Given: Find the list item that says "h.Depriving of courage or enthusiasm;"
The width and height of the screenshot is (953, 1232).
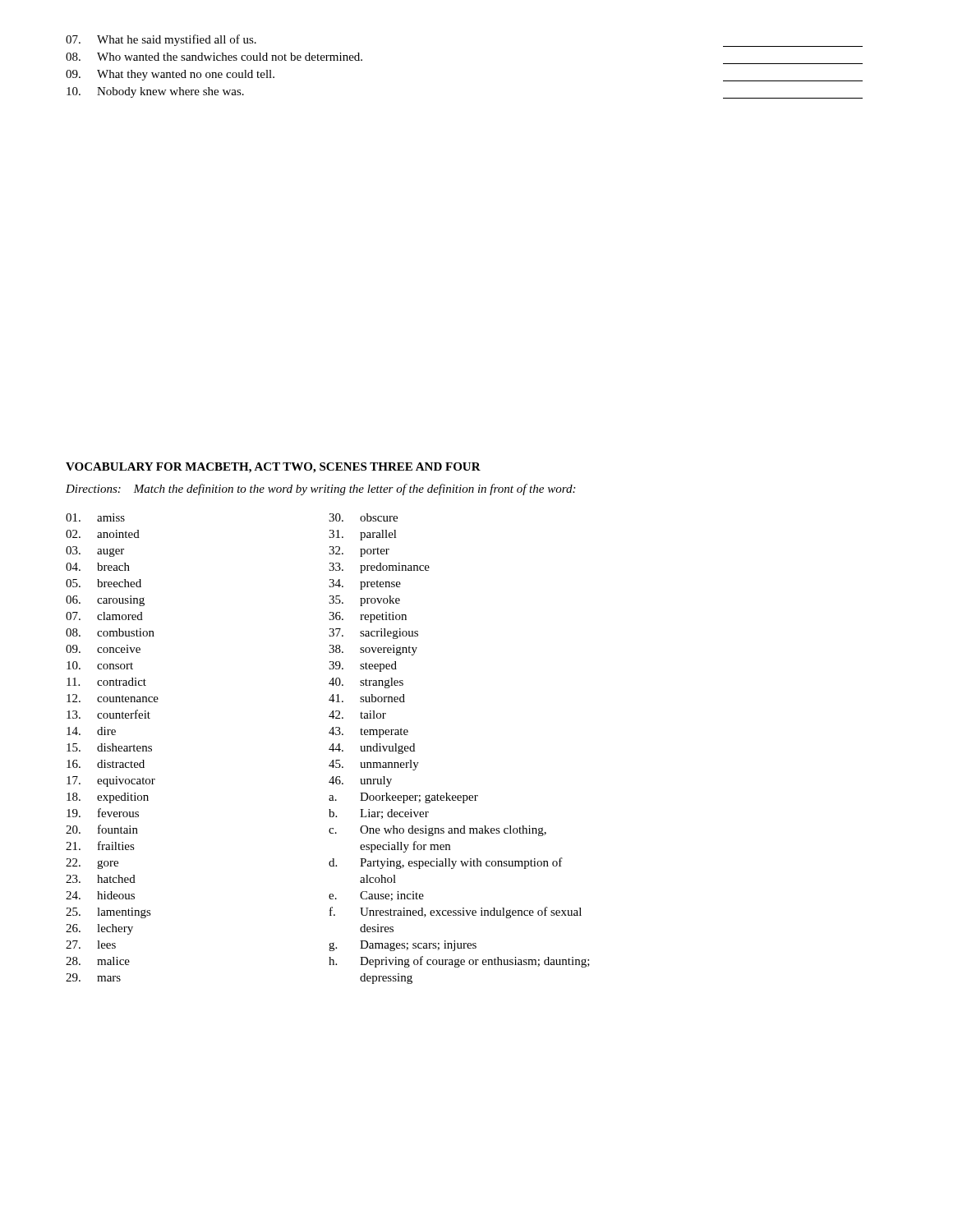Looking at the screenshot, I should 459,962.
